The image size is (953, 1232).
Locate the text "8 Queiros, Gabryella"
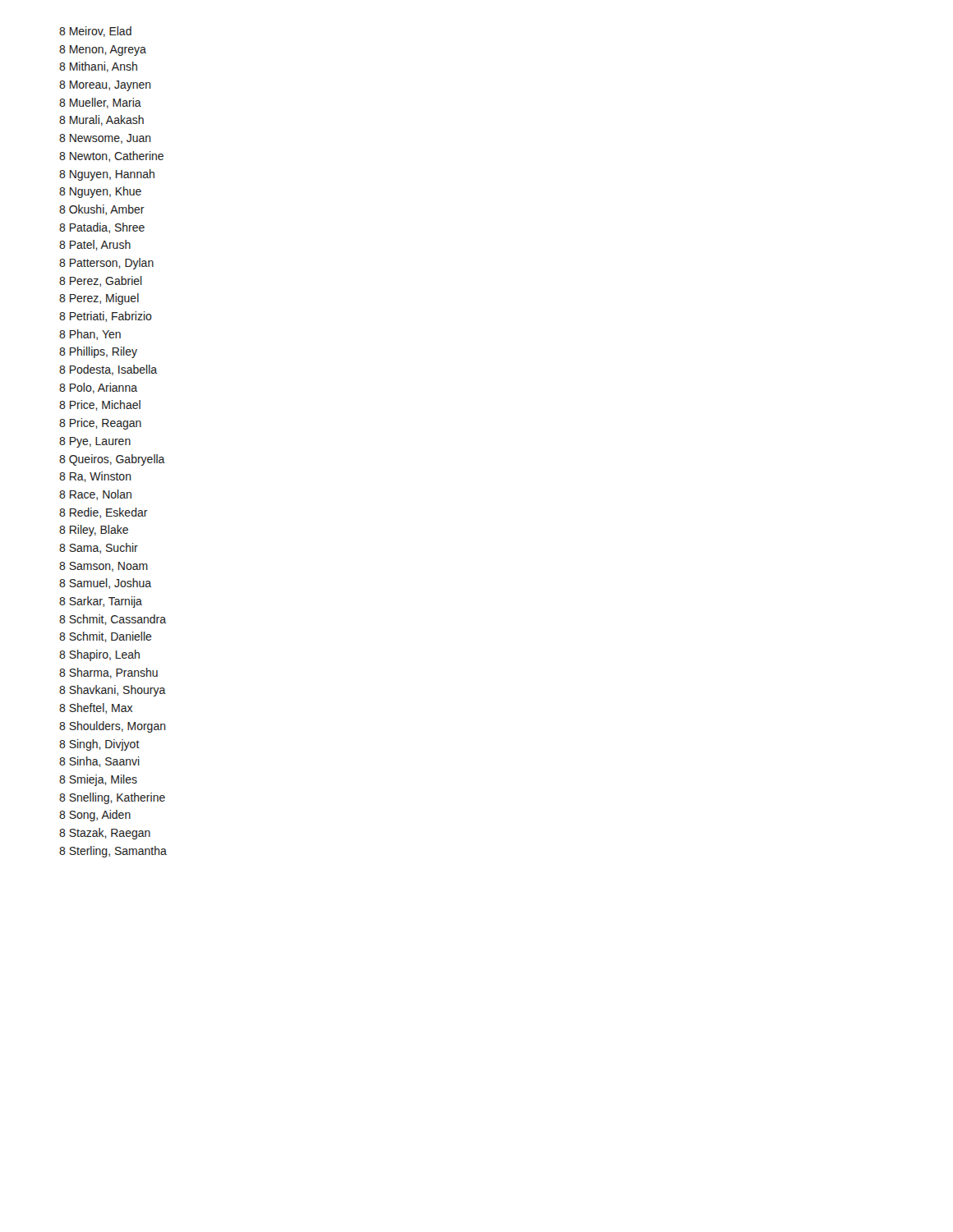pos(112,459)
